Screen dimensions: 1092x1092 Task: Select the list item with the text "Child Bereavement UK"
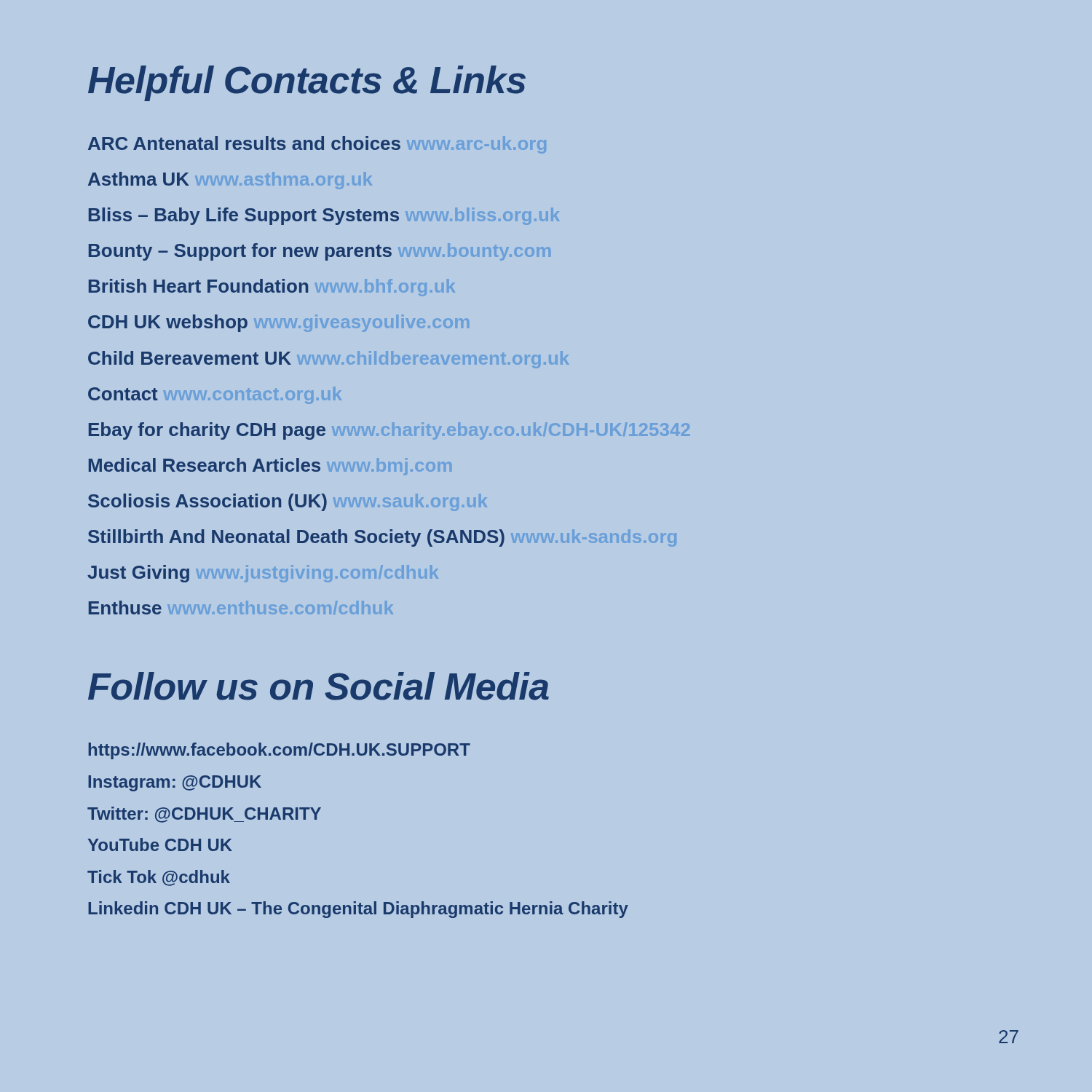[x=328, y=358]
